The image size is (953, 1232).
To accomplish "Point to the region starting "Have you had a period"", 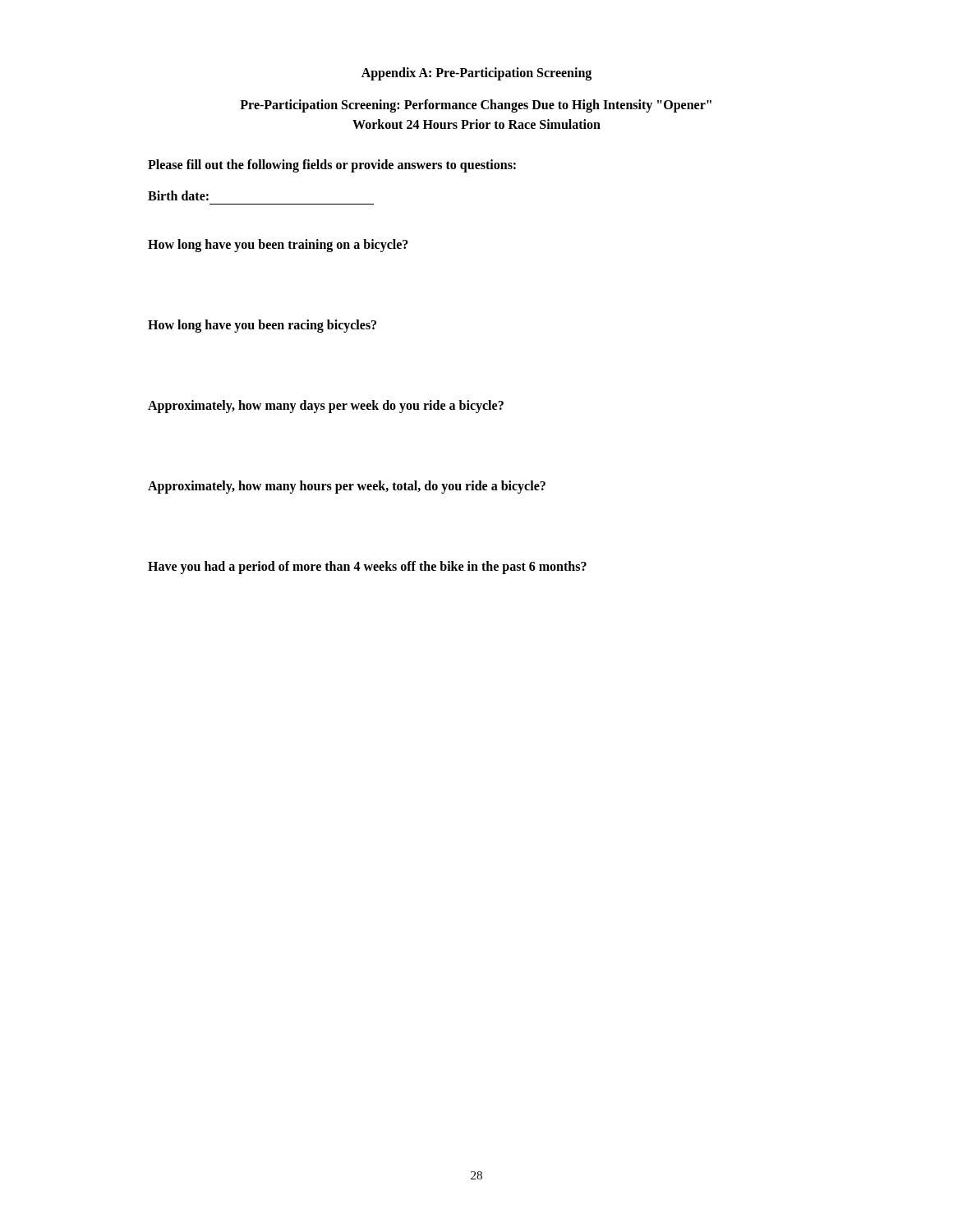I will coord(367,566).
